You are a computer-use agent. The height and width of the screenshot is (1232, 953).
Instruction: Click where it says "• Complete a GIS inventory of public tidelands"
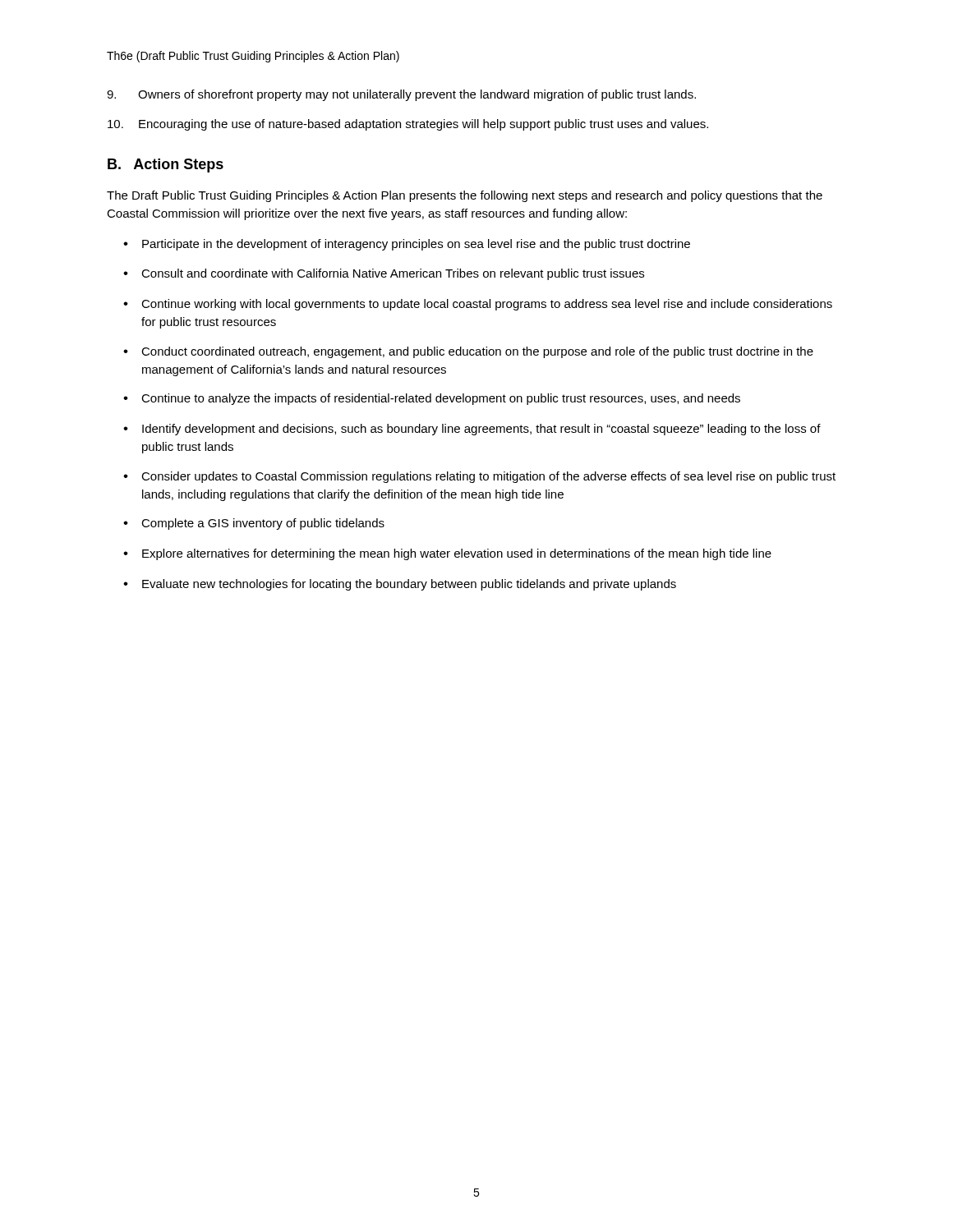pos(254,524)
